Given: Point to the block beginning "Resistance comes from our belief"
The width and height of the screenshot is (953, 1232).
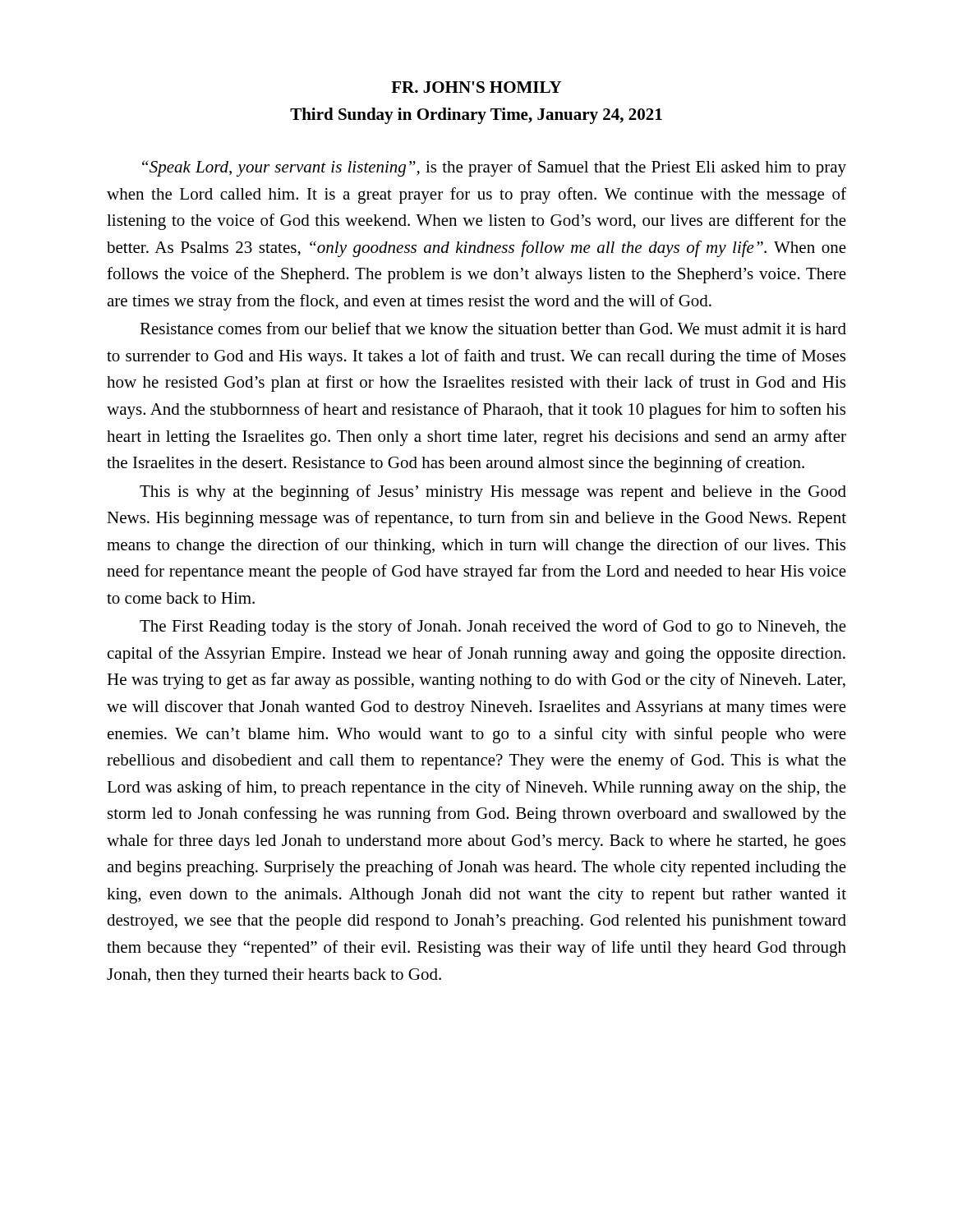Looking at the screenshot, I should [476, 396].
